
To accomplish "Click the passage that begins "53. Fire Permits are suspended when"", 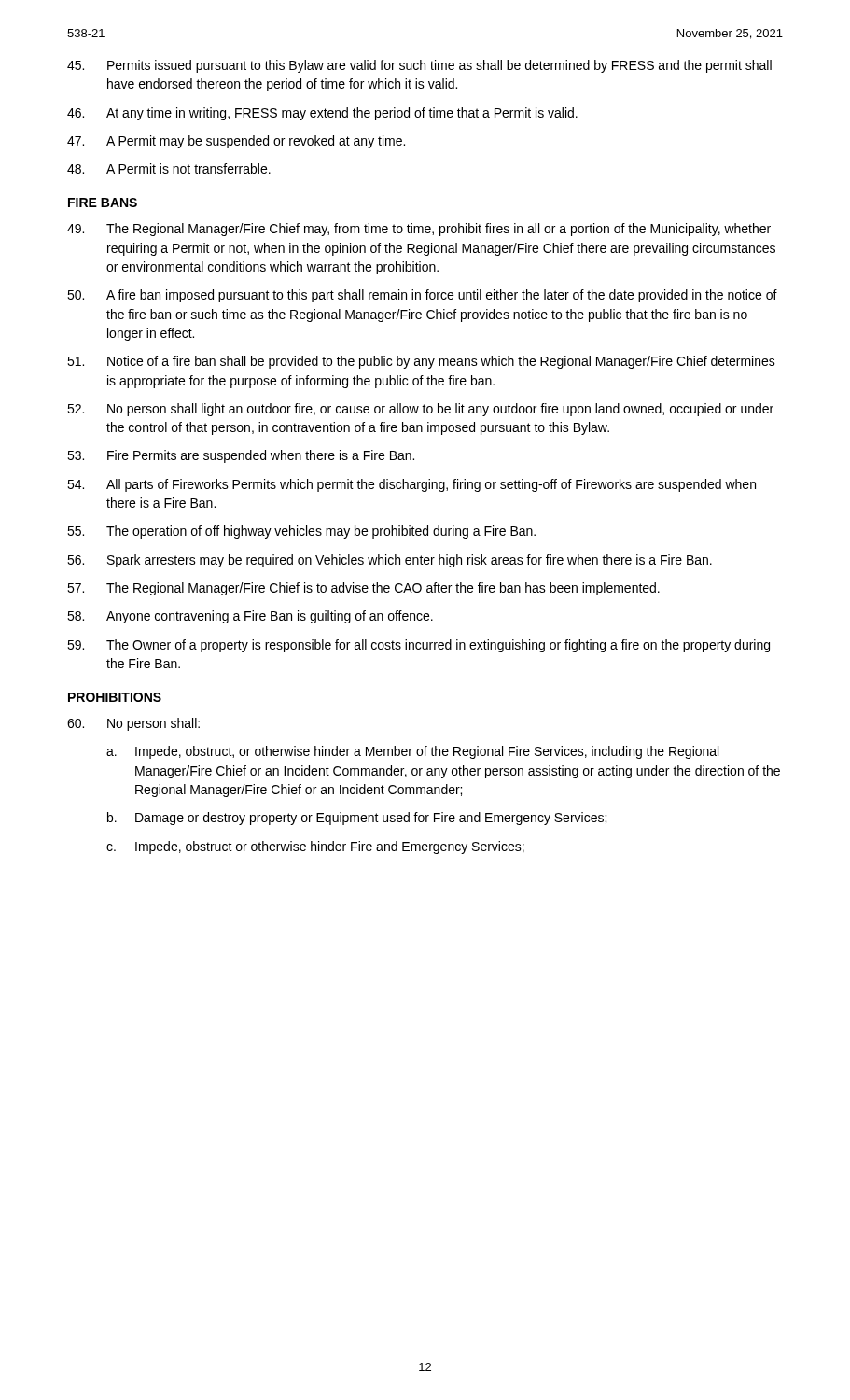I will pyautogui.click(x=425, y=456).
